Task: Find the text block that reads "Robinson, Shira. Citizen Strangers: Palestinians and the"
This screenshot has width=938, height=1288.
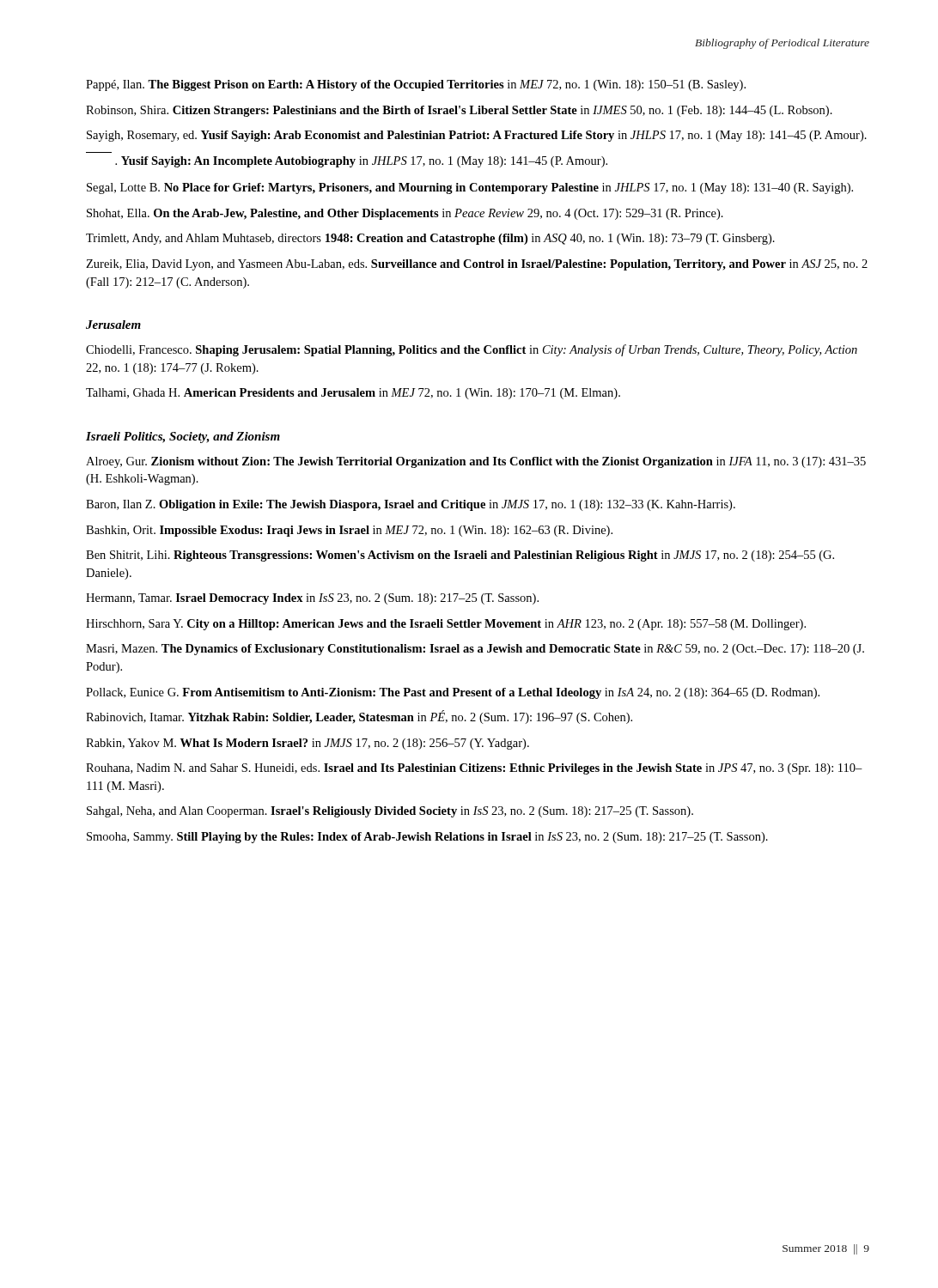Action: tap(459, 110)
